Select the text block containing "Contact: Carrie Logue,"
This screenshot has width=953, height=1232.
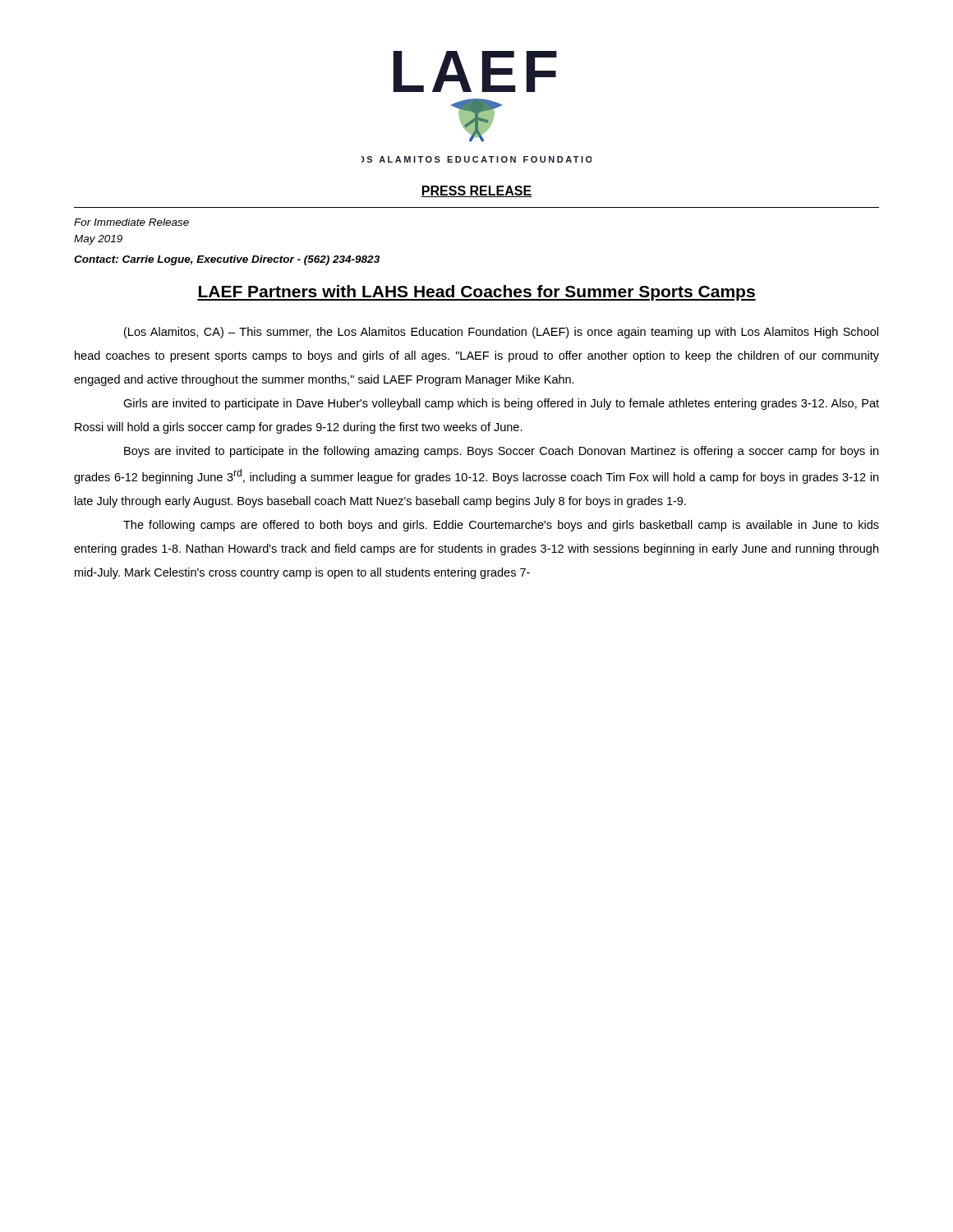(x=227, y=259)
